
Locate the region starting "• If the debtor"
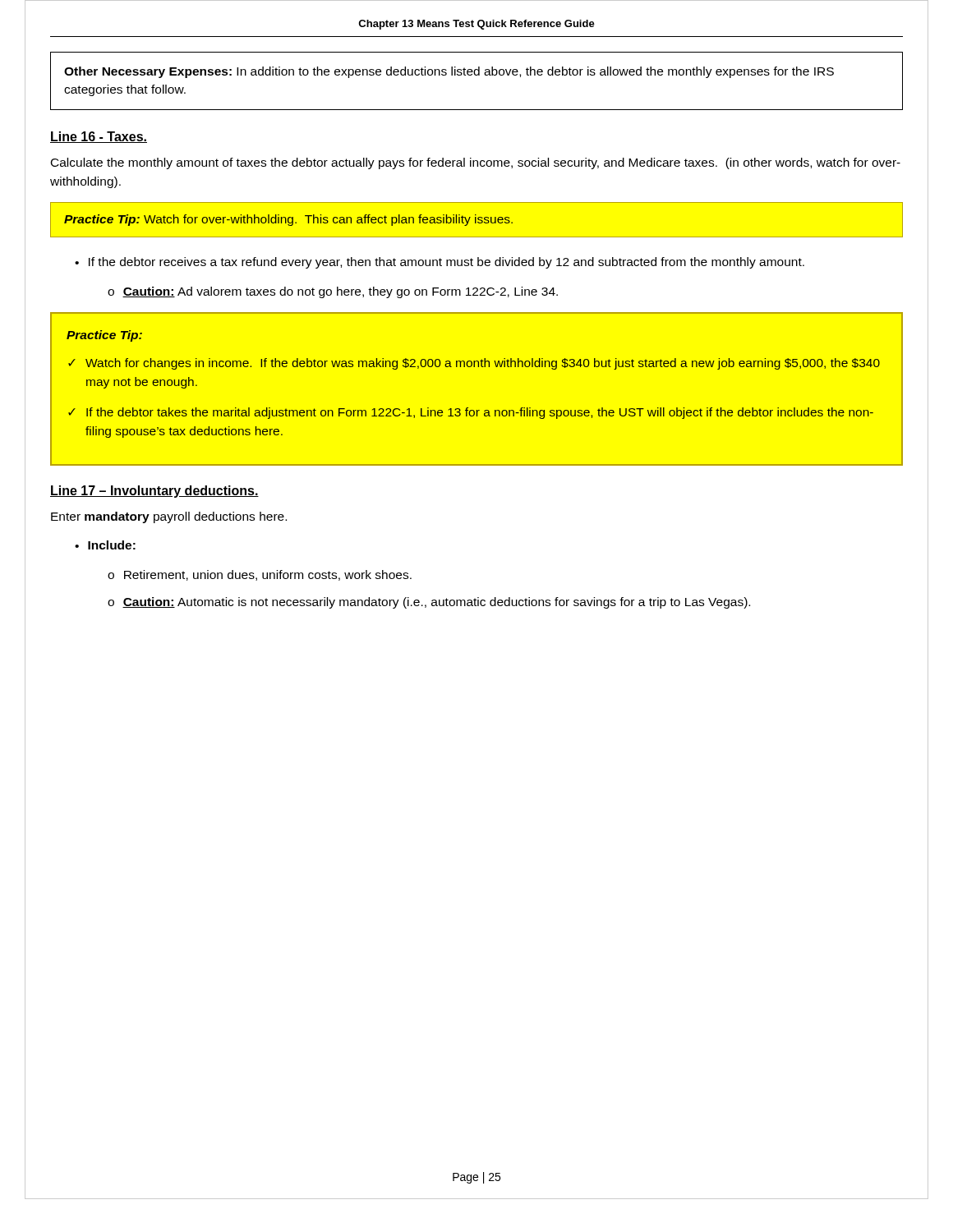[x=440, y=262]
